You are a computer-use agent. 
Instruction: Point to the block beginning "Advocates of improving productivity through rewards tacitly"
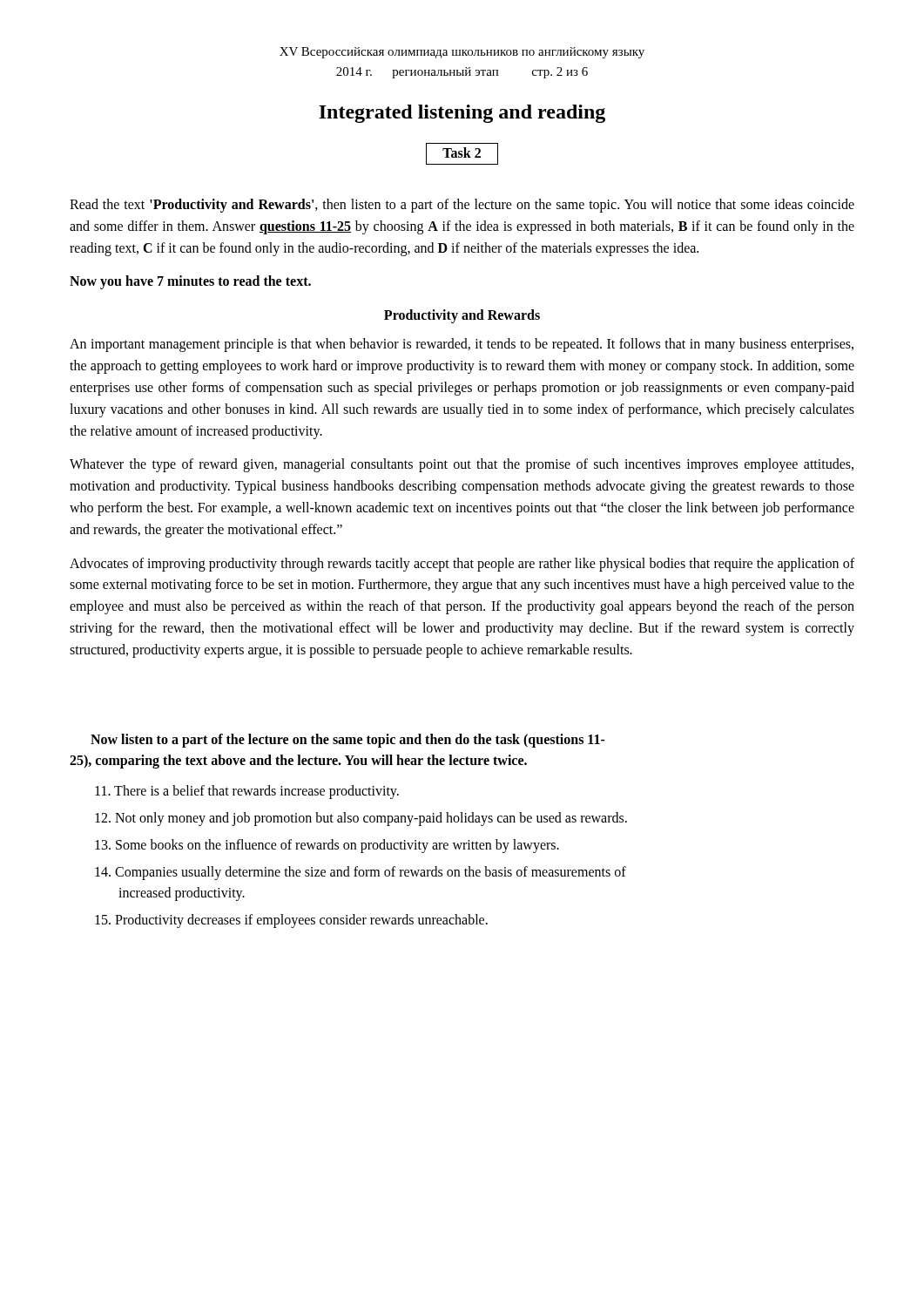coord(462,606)
